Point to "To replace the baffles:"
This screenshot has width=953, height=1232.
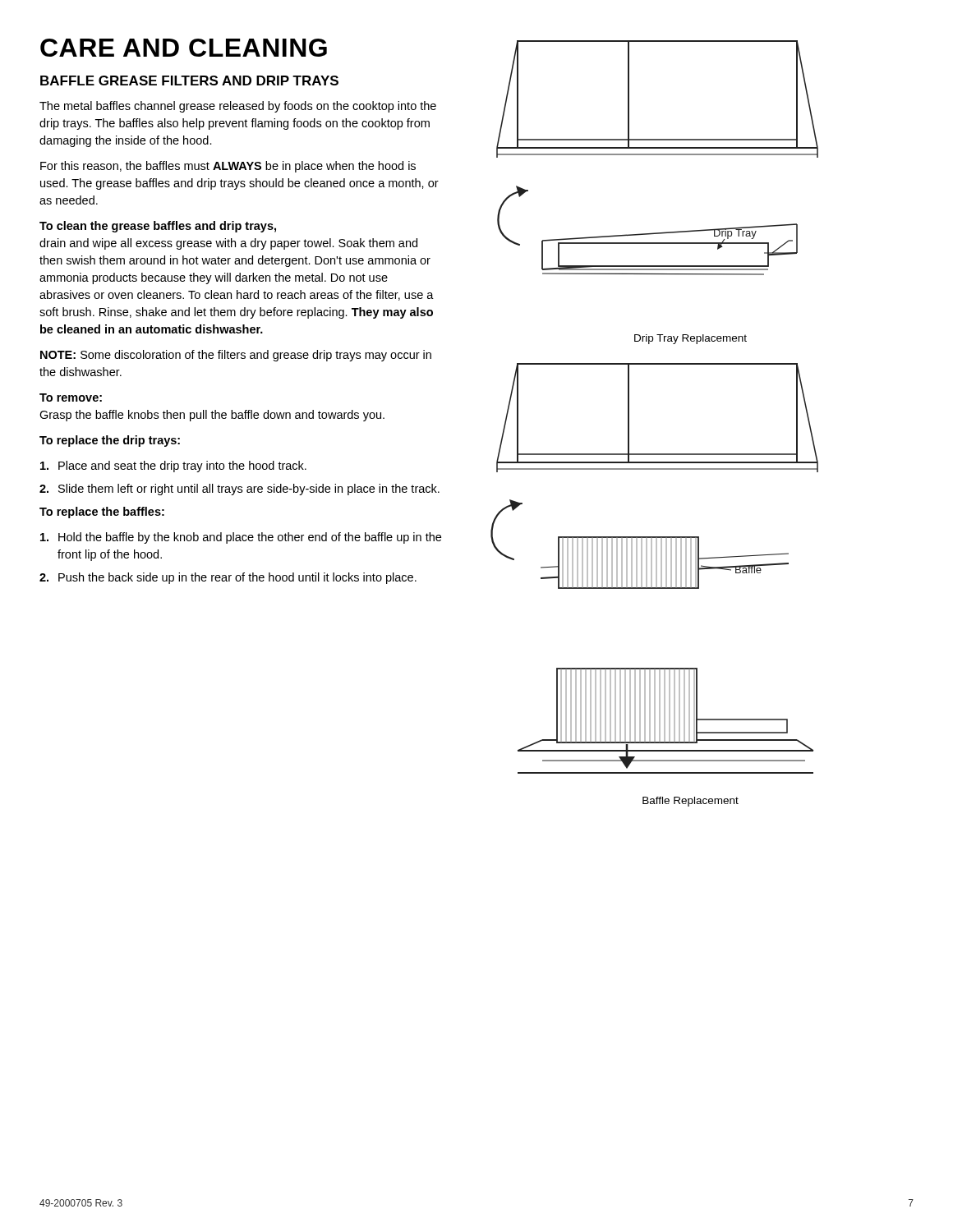[x=102, y=513]
